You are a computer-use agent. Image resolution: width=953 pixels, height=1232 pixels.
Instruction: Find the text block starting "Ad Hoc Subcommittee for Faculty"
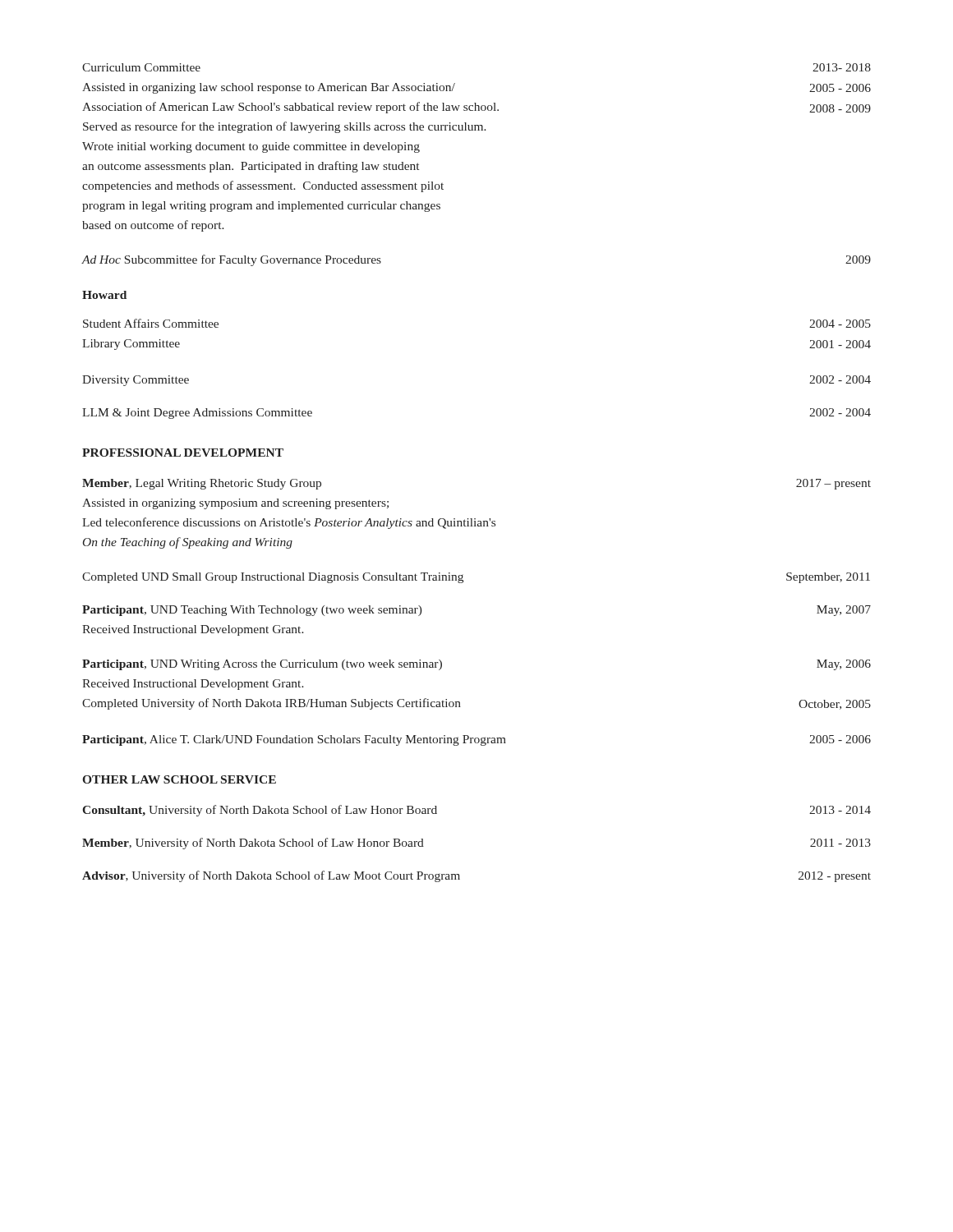pos(233,260)
